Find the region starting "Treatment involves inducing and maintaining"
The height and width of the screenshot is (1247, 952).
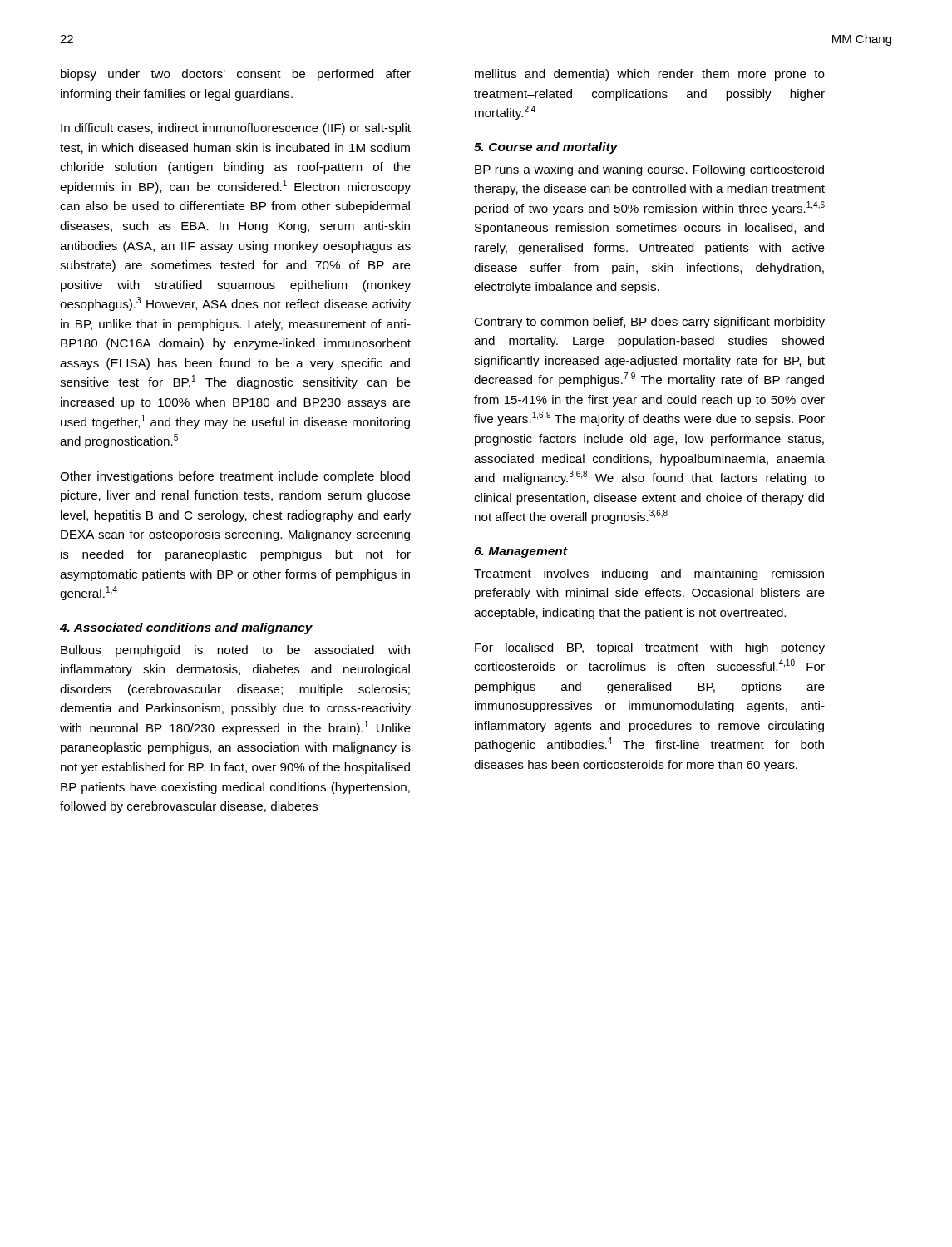[x=649, y=593]
